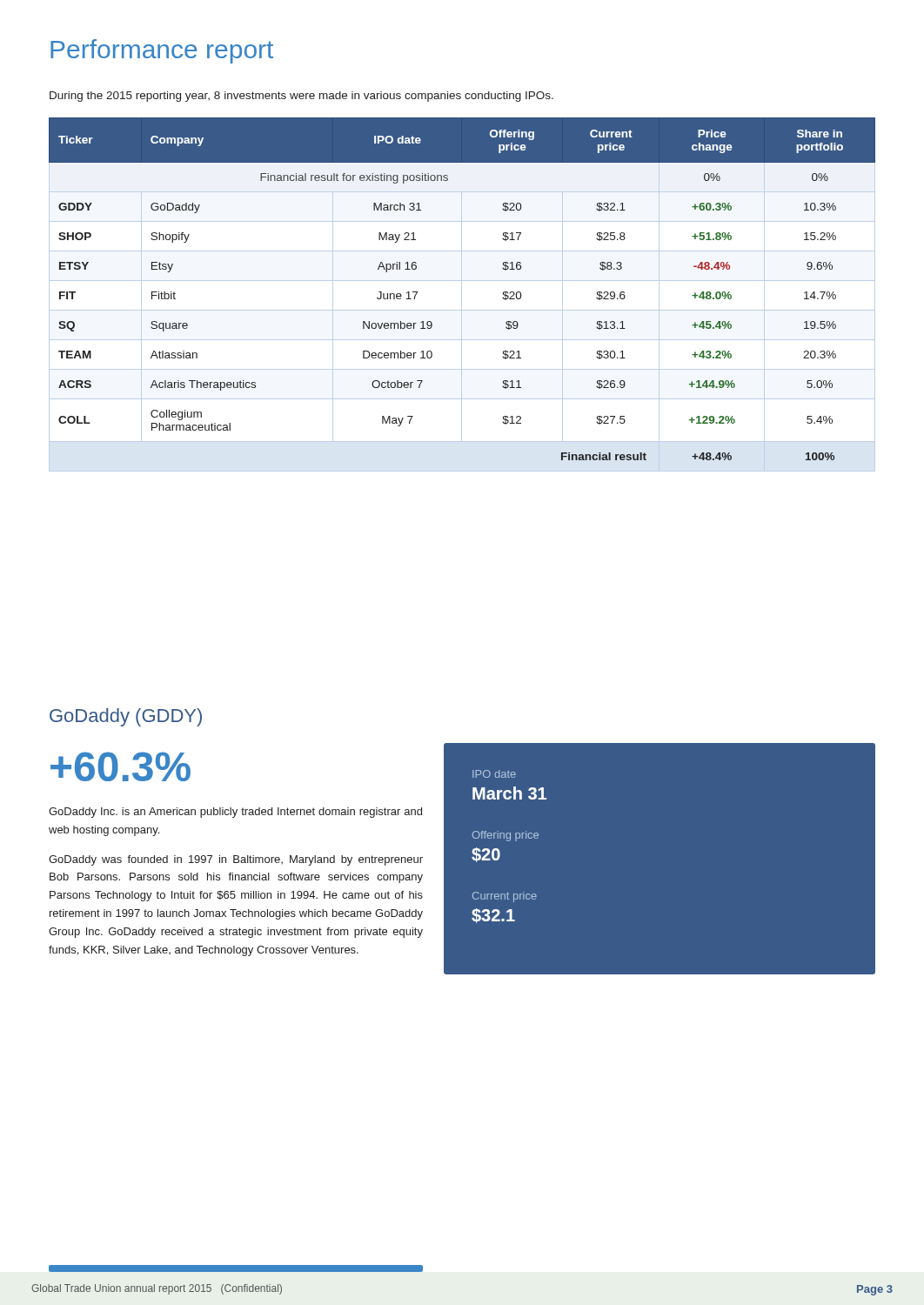924x1305 pixels.
Task: Select the block starting "GoDaddy Inc. is an"
Action: click(236, 821)
